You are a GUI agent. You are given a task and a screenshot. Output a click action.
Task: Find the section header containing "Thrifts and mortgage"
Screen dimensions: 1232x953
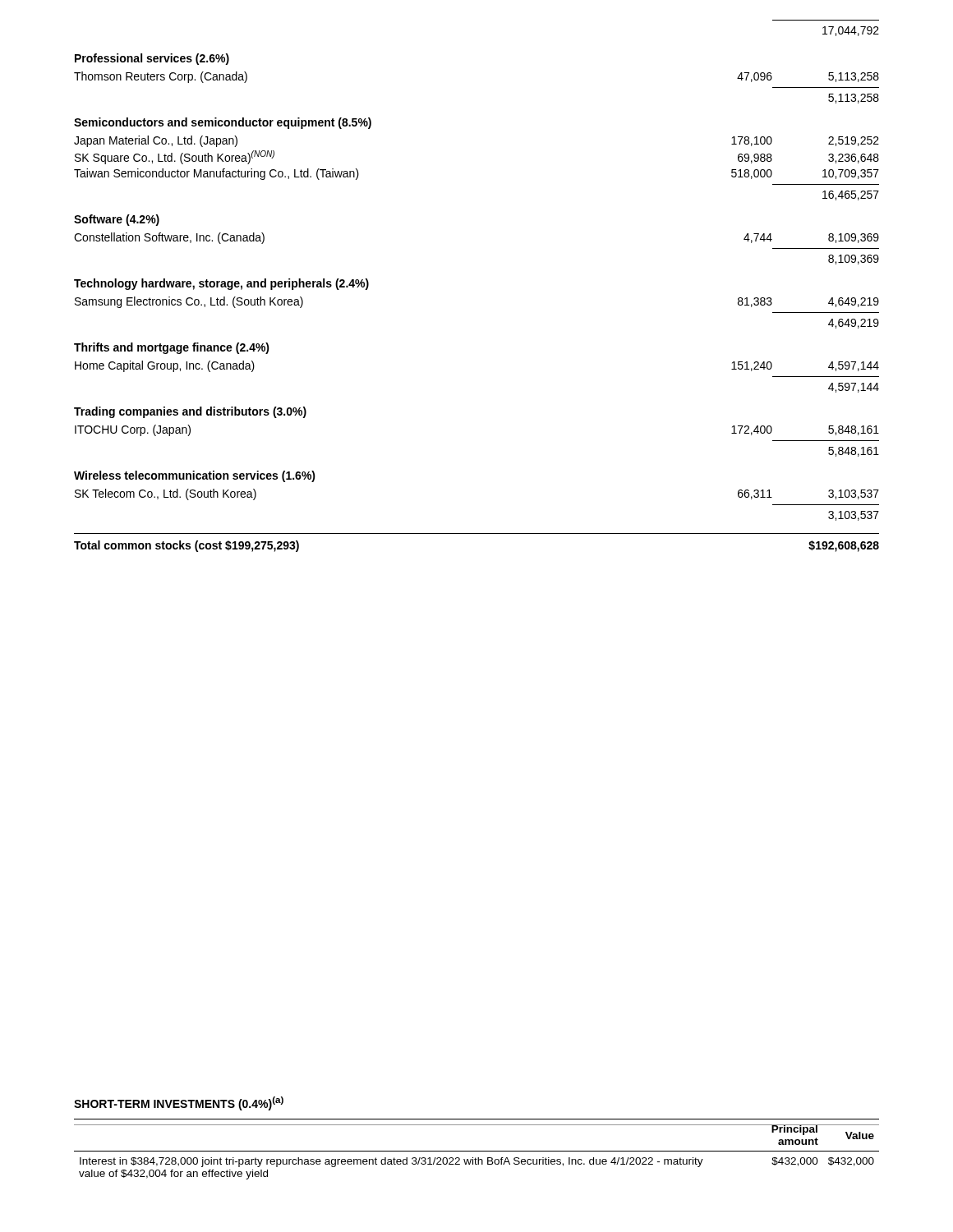(x=172, y=347)
